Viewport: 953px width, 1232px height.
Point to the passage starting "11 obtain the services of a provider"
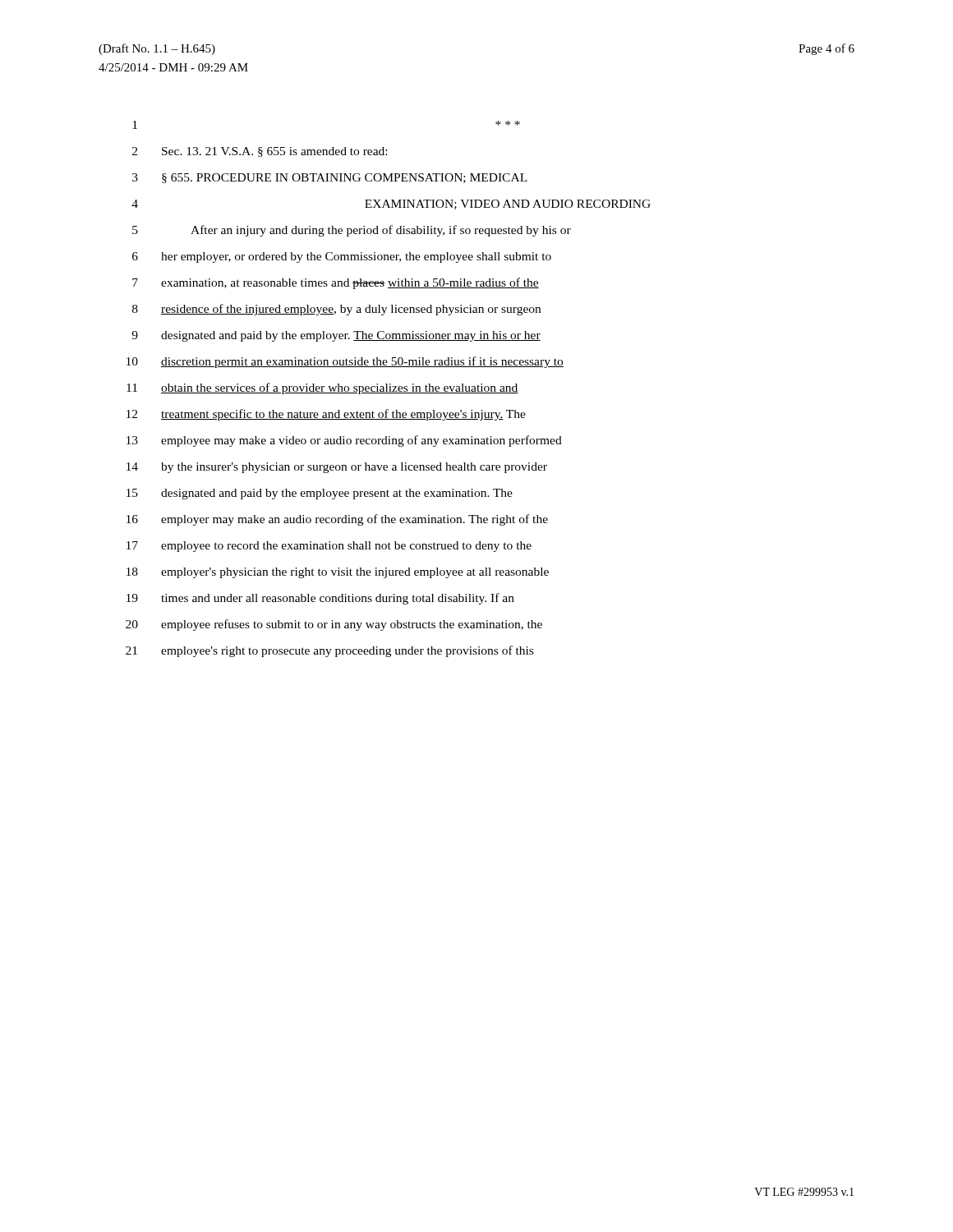(x=476, y=388)
